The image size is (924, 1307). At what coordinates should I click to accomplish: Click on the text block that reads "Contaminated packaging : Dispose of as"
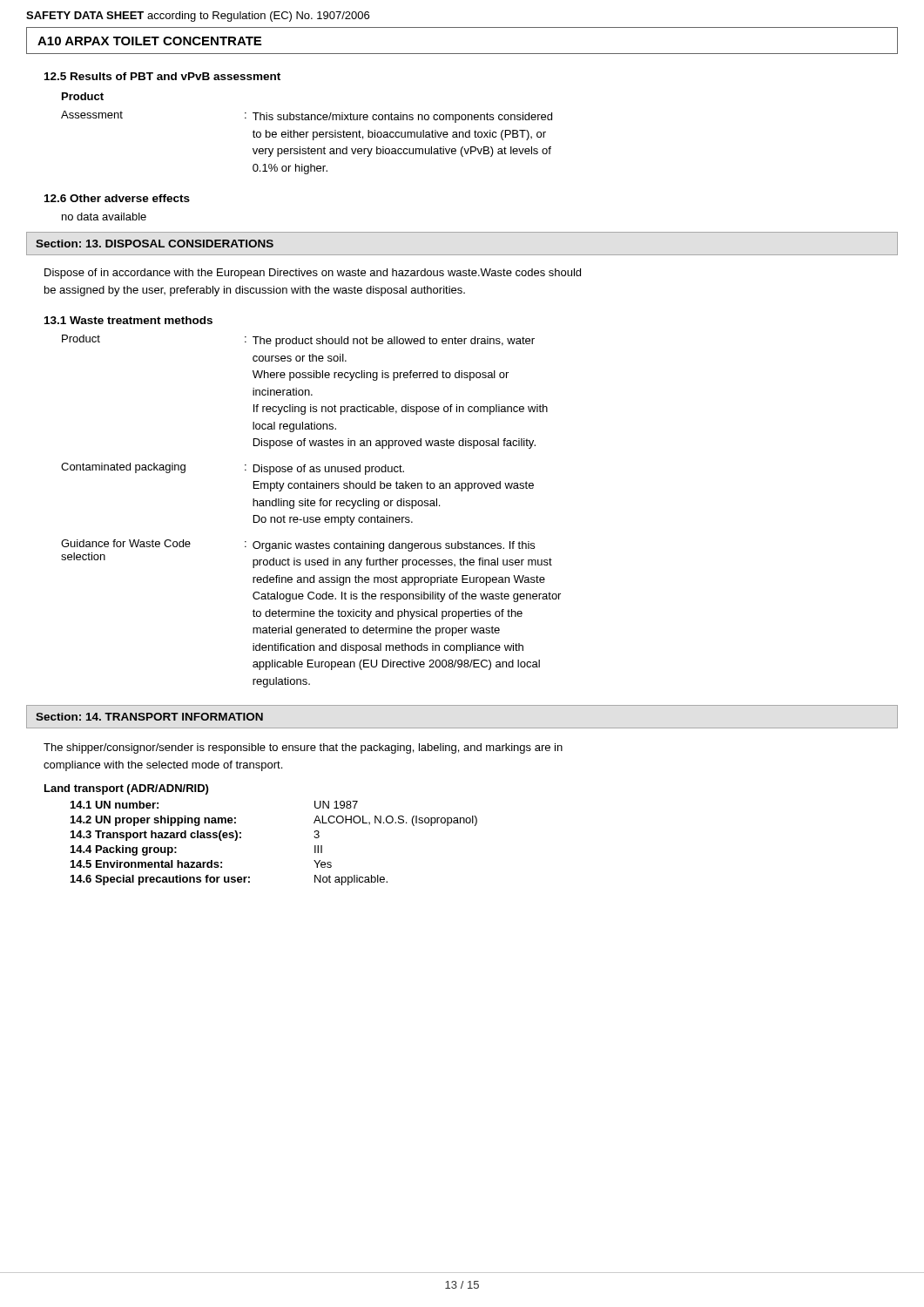click(x=462, y=494)
